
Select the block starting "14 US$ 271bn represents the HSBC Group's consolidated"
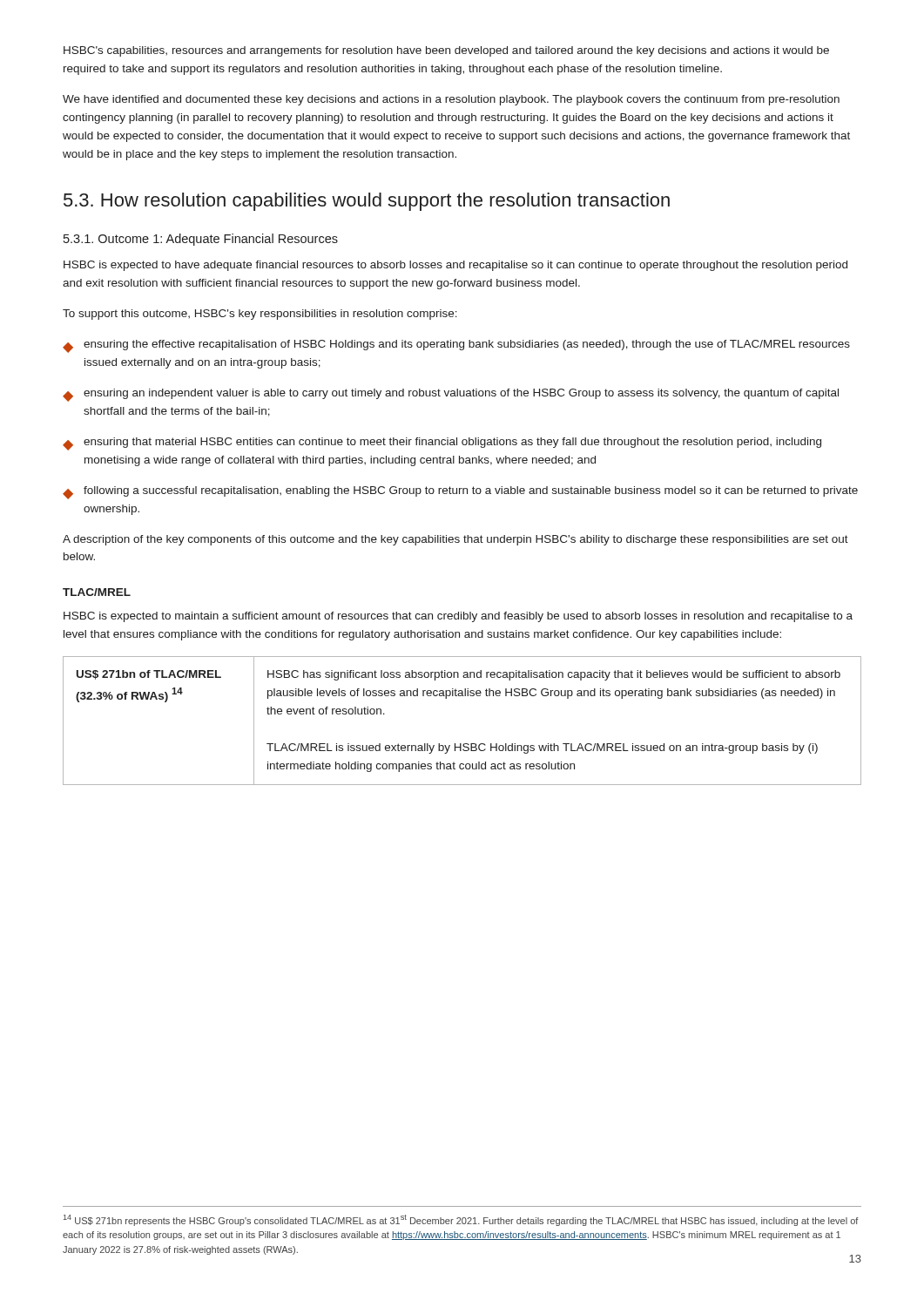[460, 1234]
